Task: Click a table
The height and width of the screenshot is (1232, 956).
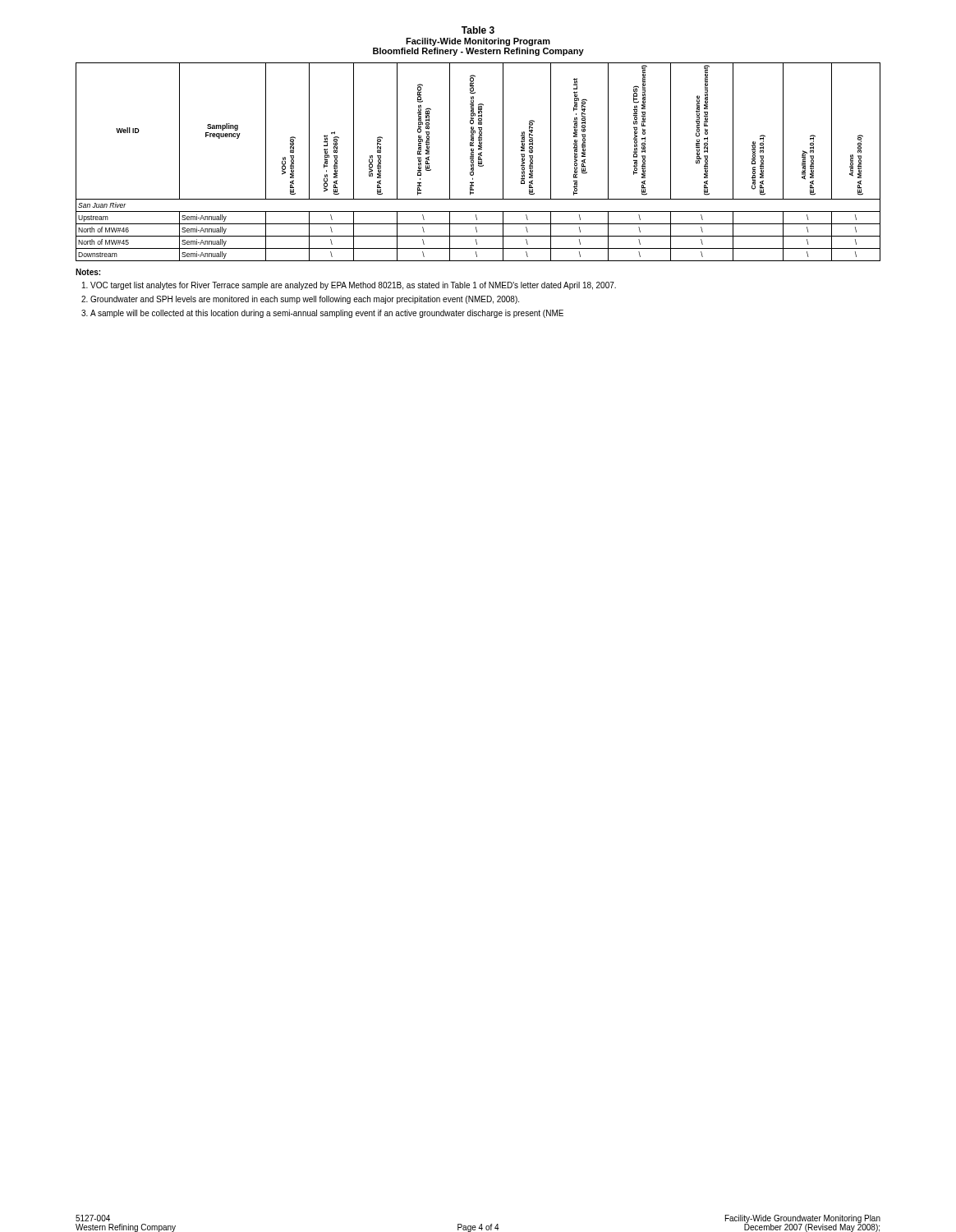Action: [478, 162]
